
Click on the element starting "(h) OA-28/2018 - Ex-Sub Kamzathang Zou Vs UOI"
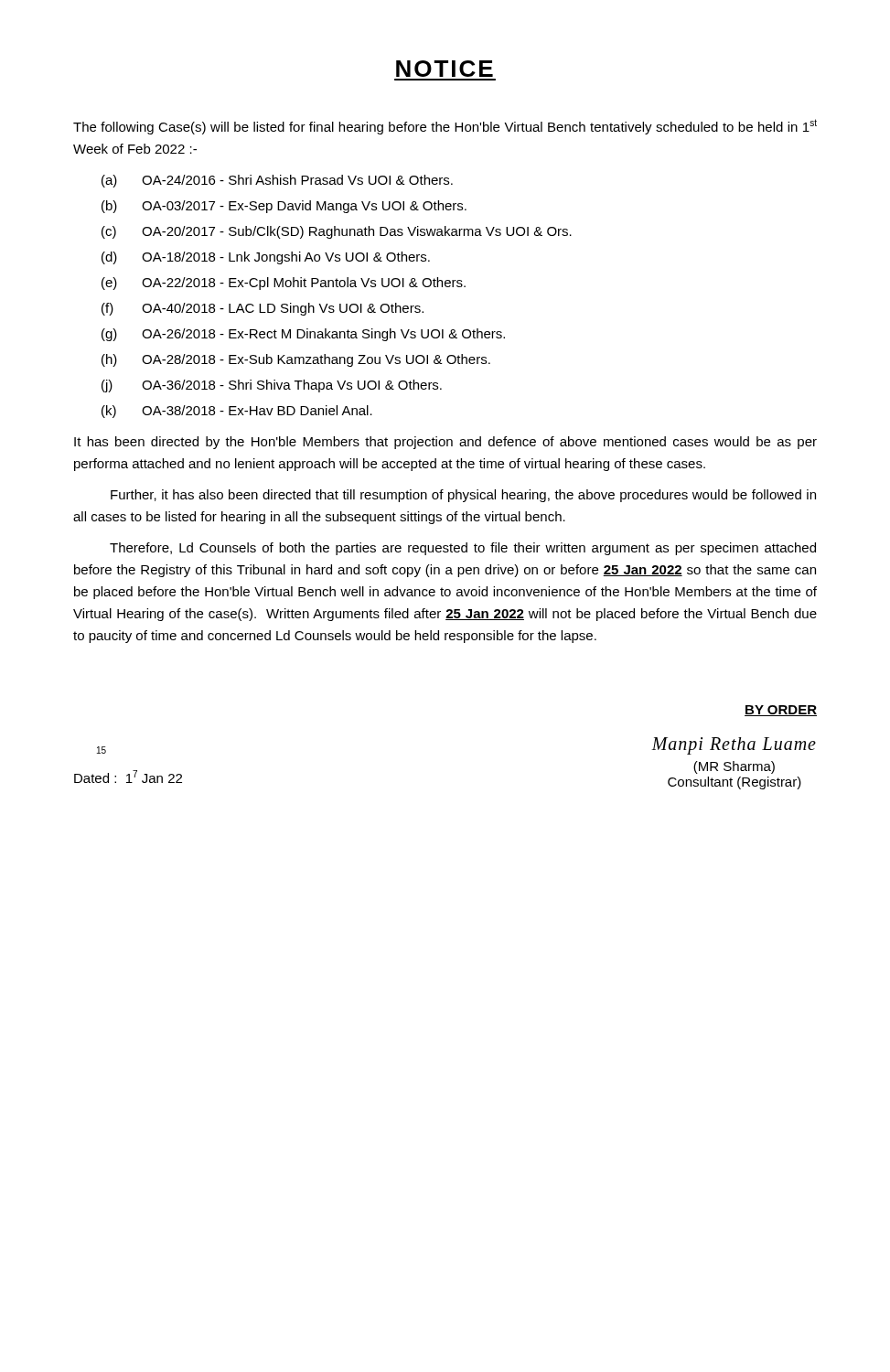(296, 359)
